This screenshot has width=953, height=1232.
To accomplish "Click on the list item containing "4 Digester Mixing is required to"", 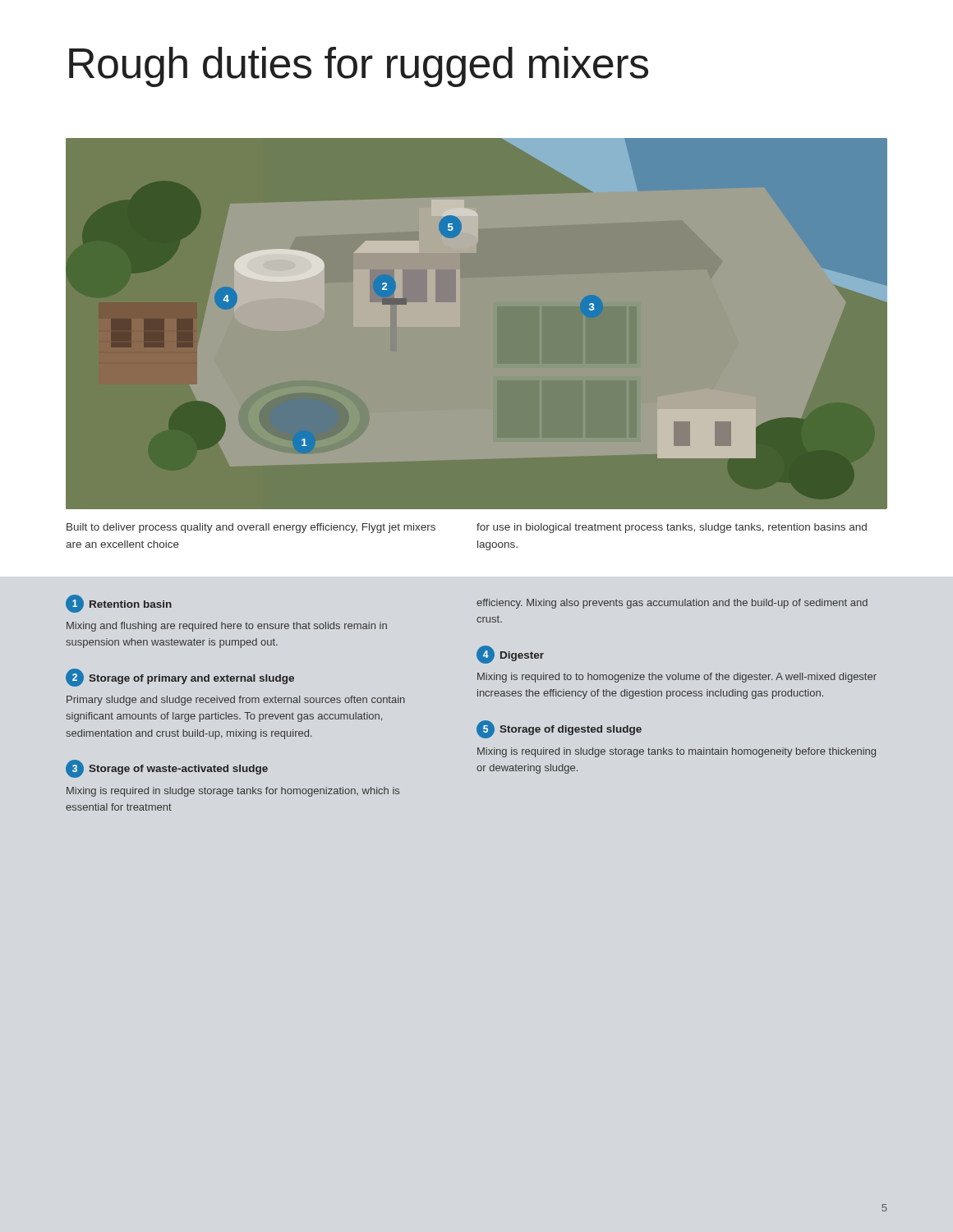I will point(682,674).
